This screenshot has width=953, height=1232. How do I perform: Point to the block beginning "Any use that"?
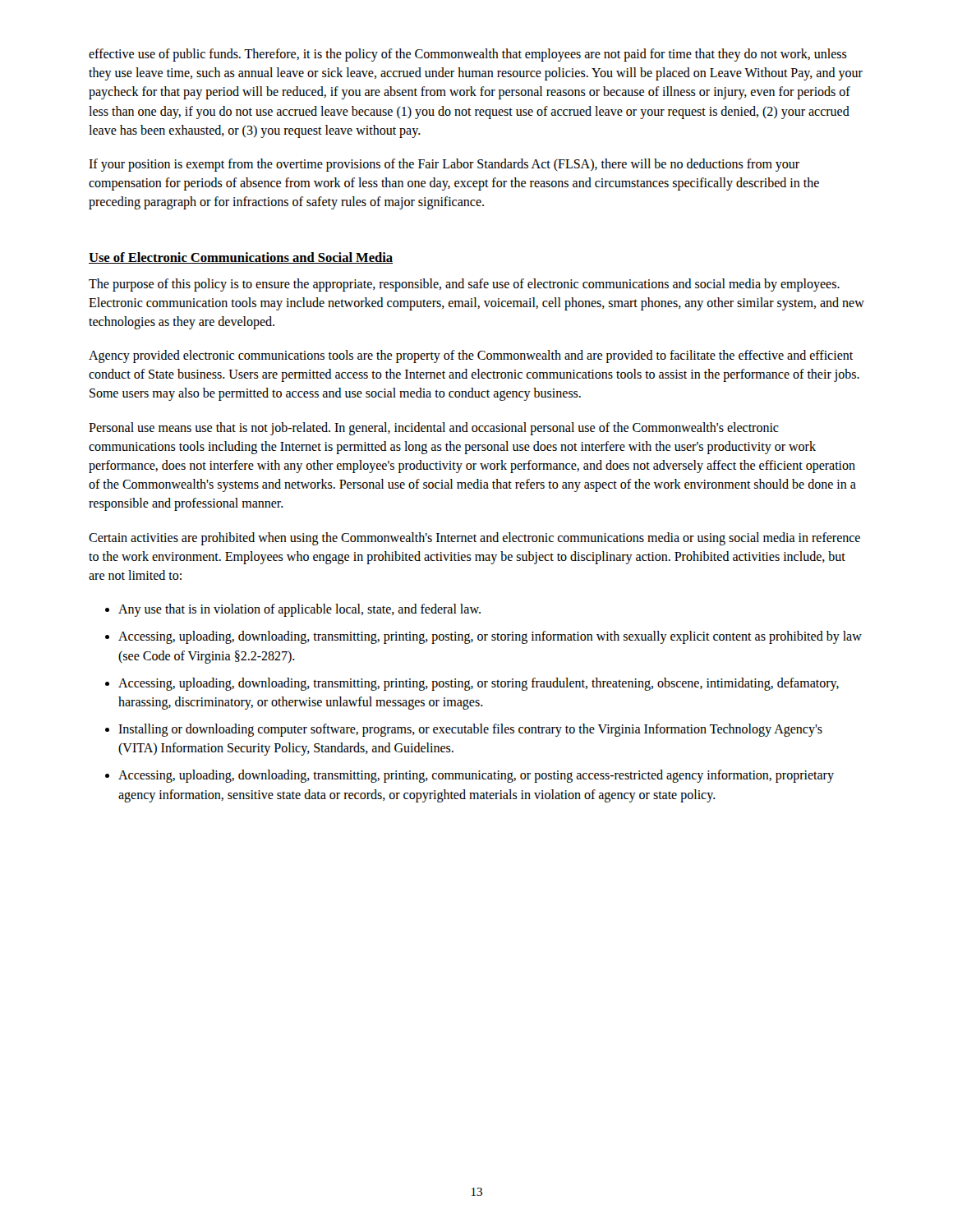pyautogui.click(x=300, y=609)
